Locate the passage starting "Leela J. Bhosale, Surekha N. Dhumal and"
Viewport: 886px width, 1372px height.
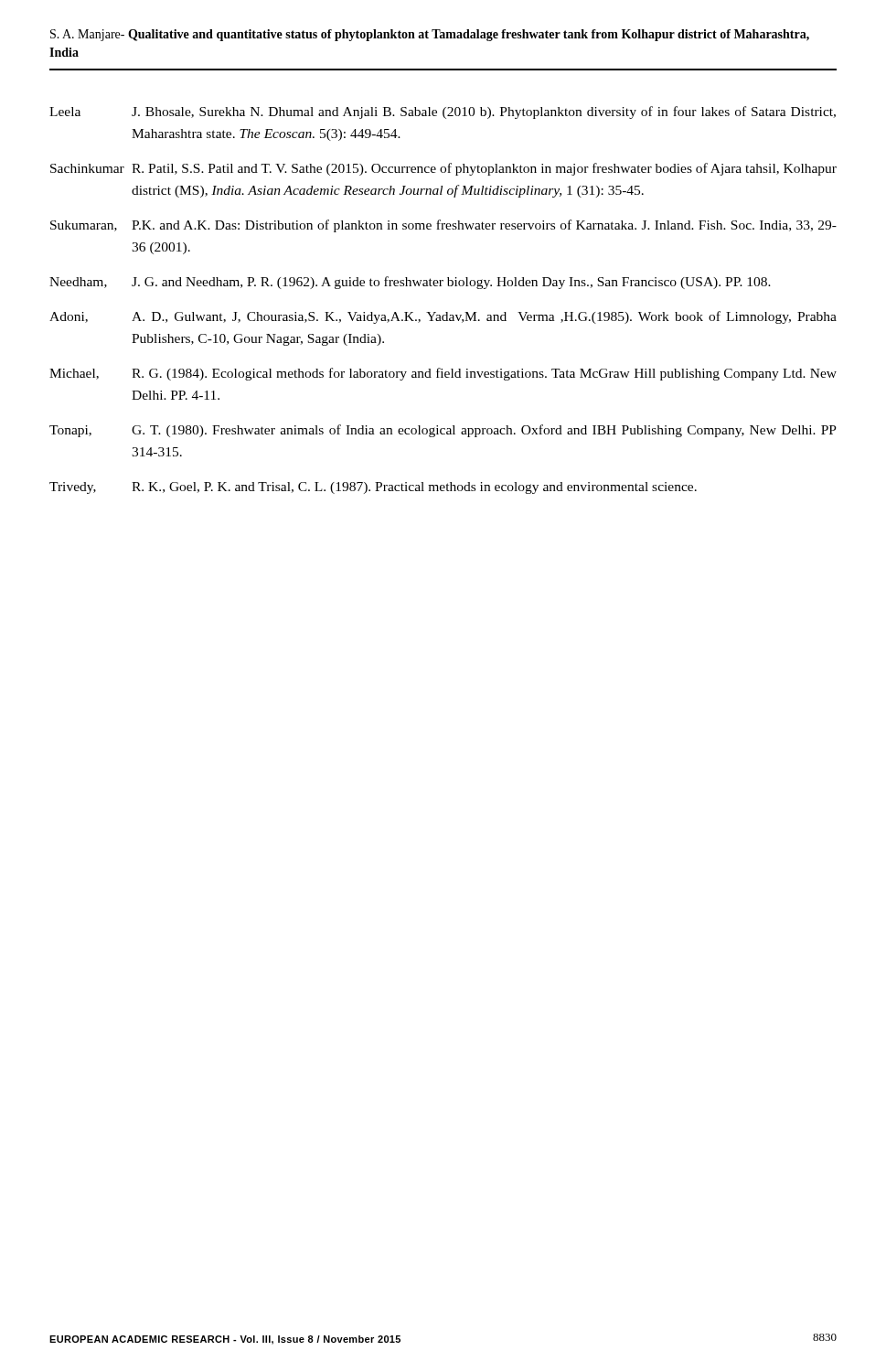[x=443, y=123]
